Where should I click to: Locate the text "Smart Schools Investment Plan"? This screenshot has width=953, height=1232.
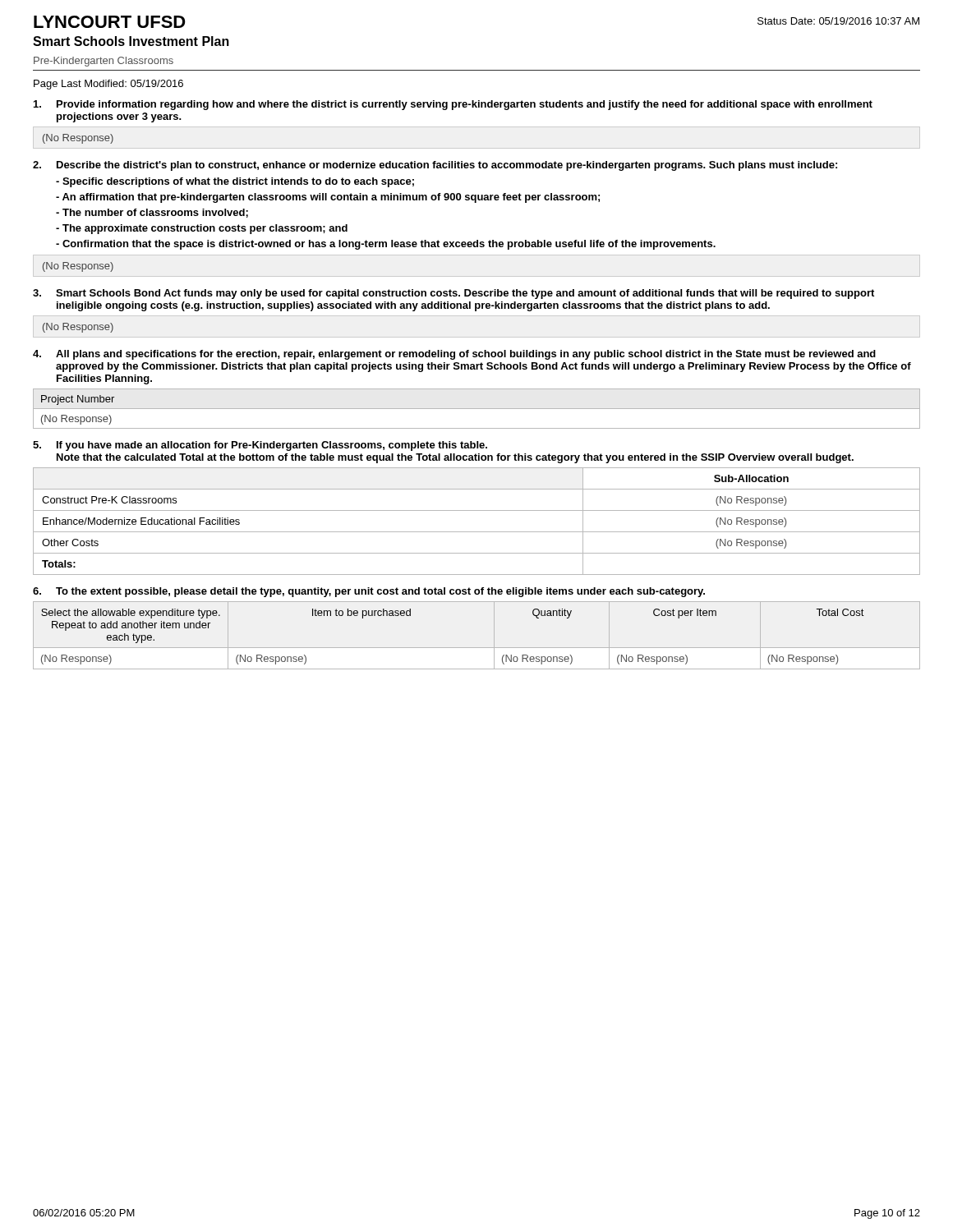131,41
